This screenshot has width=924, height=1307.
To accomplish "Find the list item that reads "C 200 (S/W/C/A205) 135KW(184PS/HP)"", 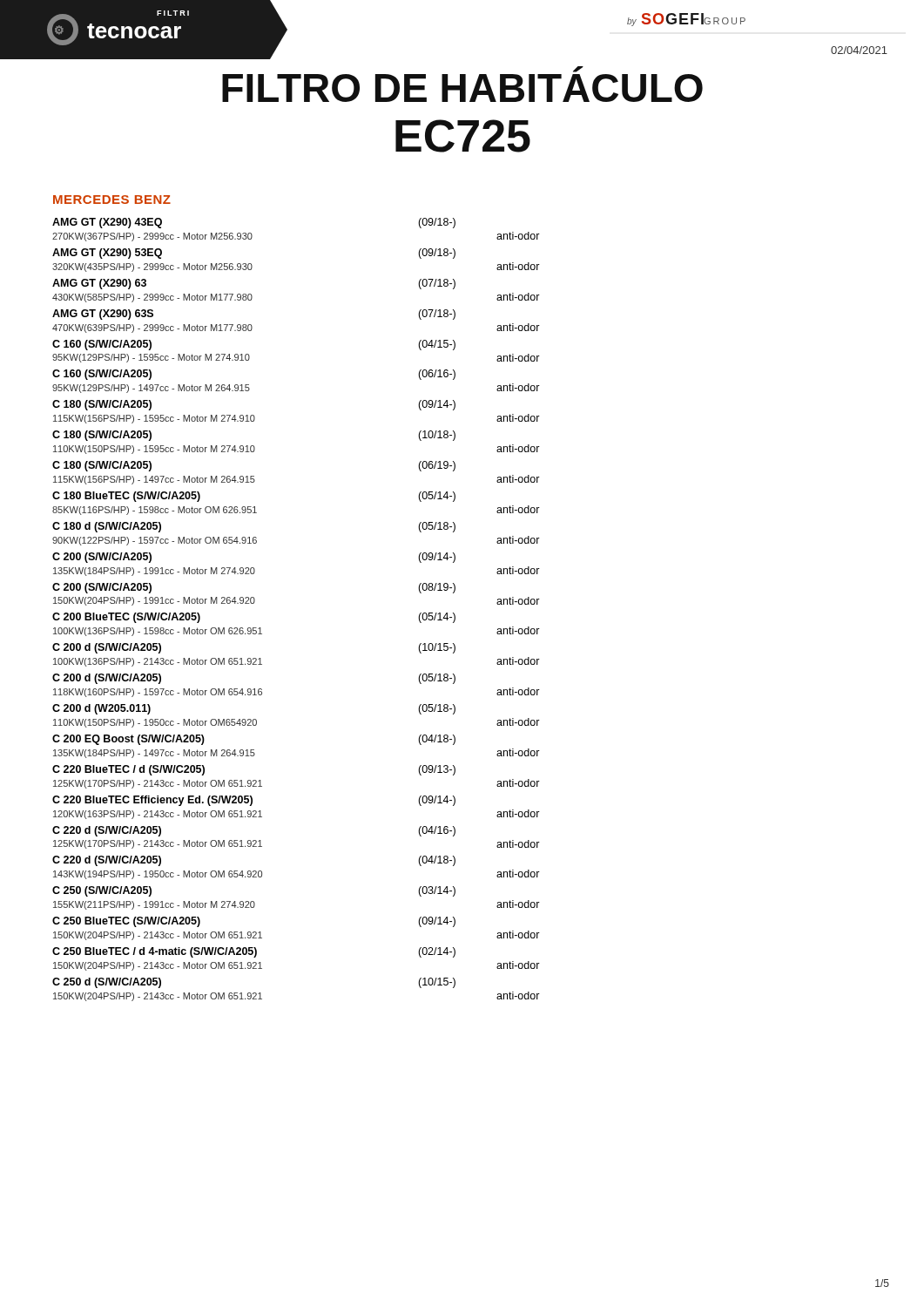I will [462, 564].
